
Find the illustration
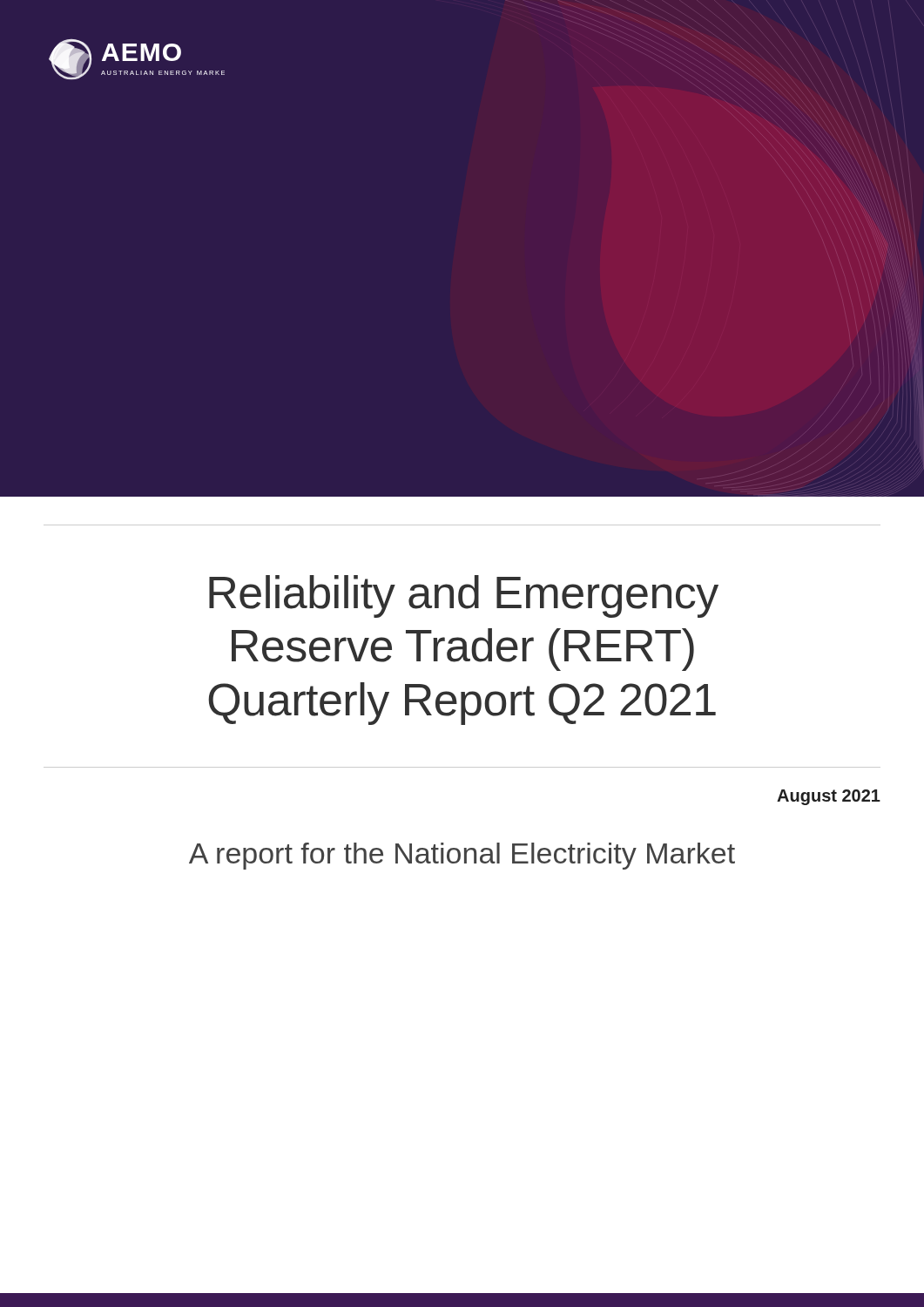462,248
